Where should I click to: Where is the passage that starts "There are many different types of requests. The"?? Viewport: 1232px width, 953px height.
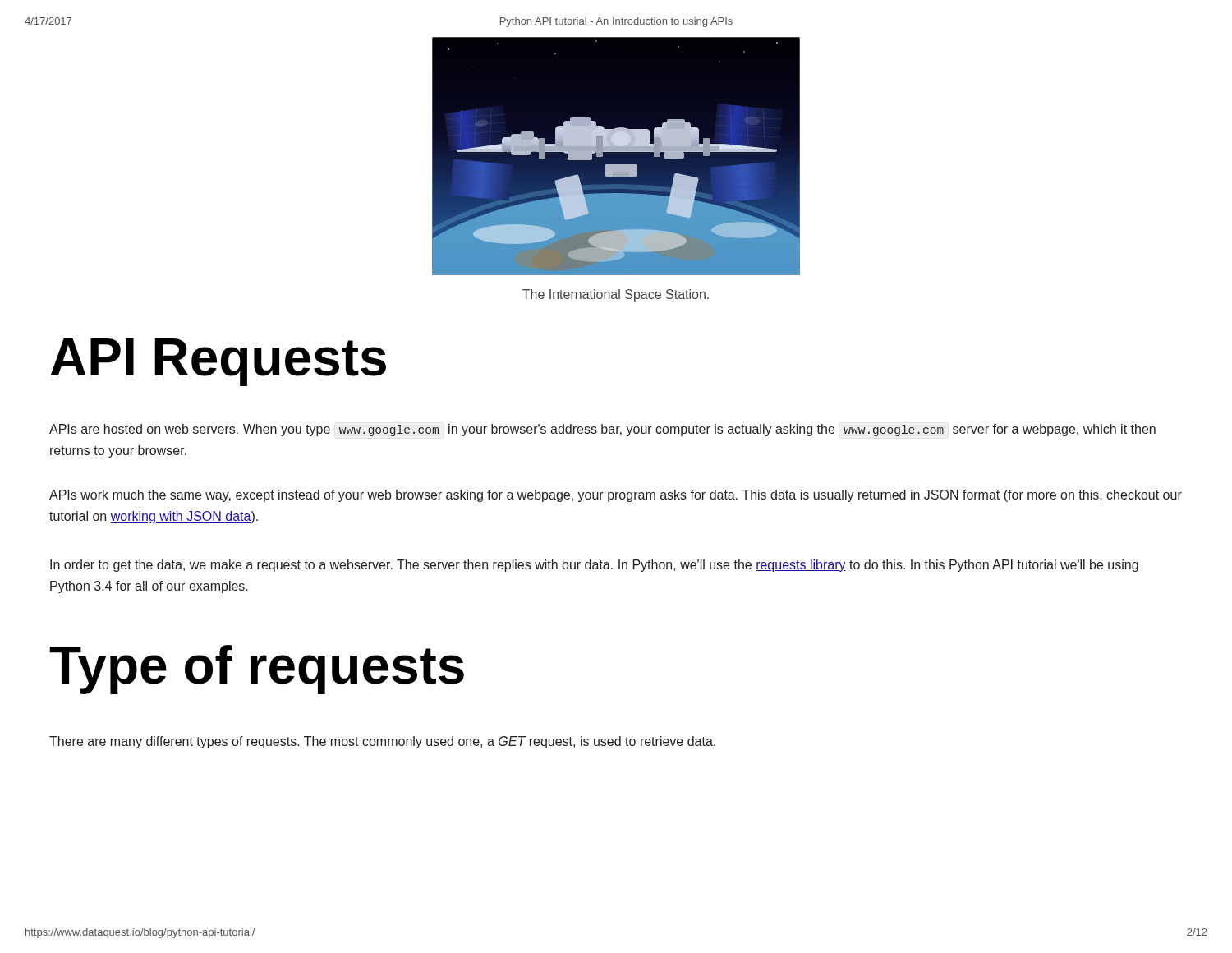click(x=383, y=741)
